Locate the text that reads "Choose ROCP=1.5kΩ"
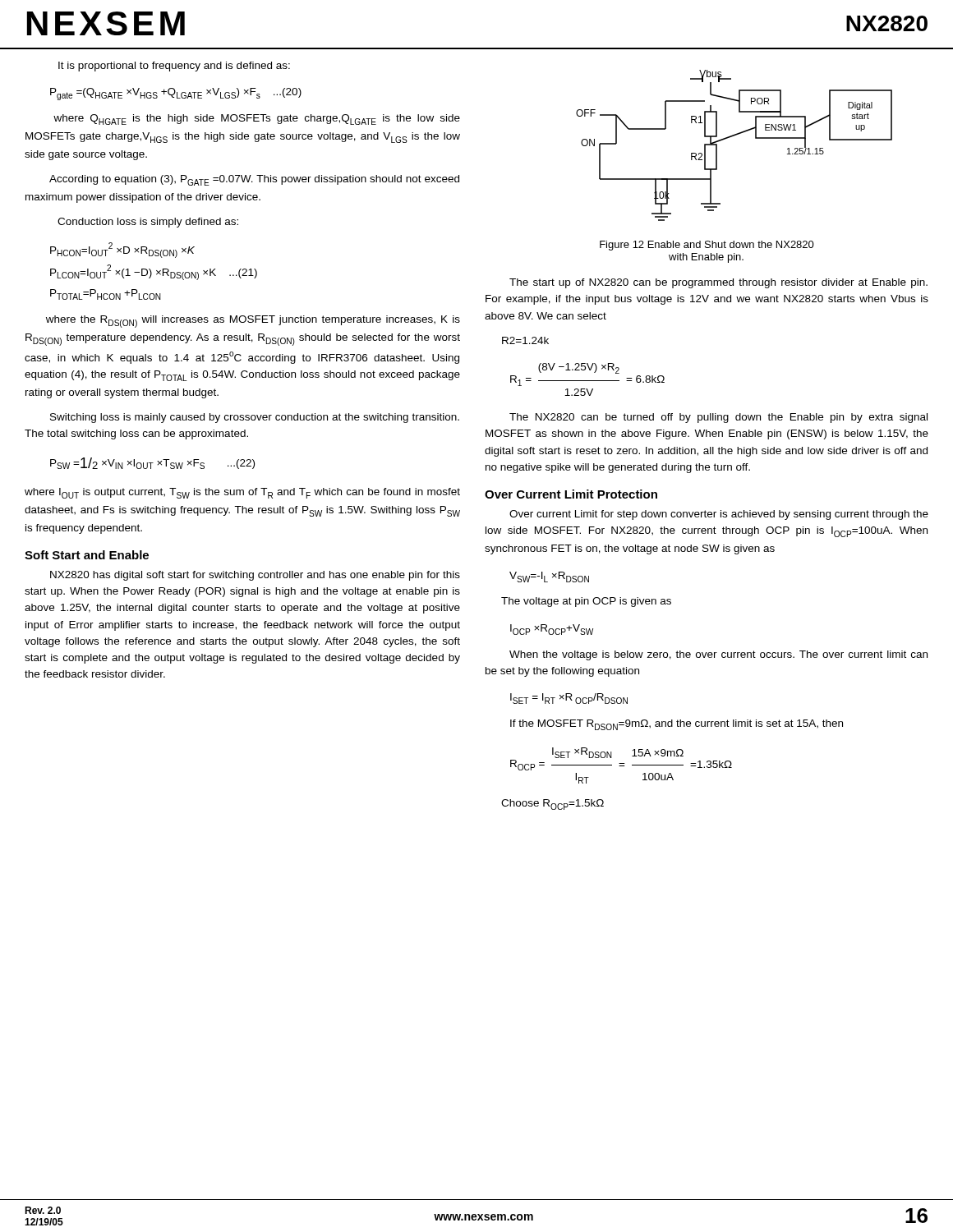 [x=553, y=804]
